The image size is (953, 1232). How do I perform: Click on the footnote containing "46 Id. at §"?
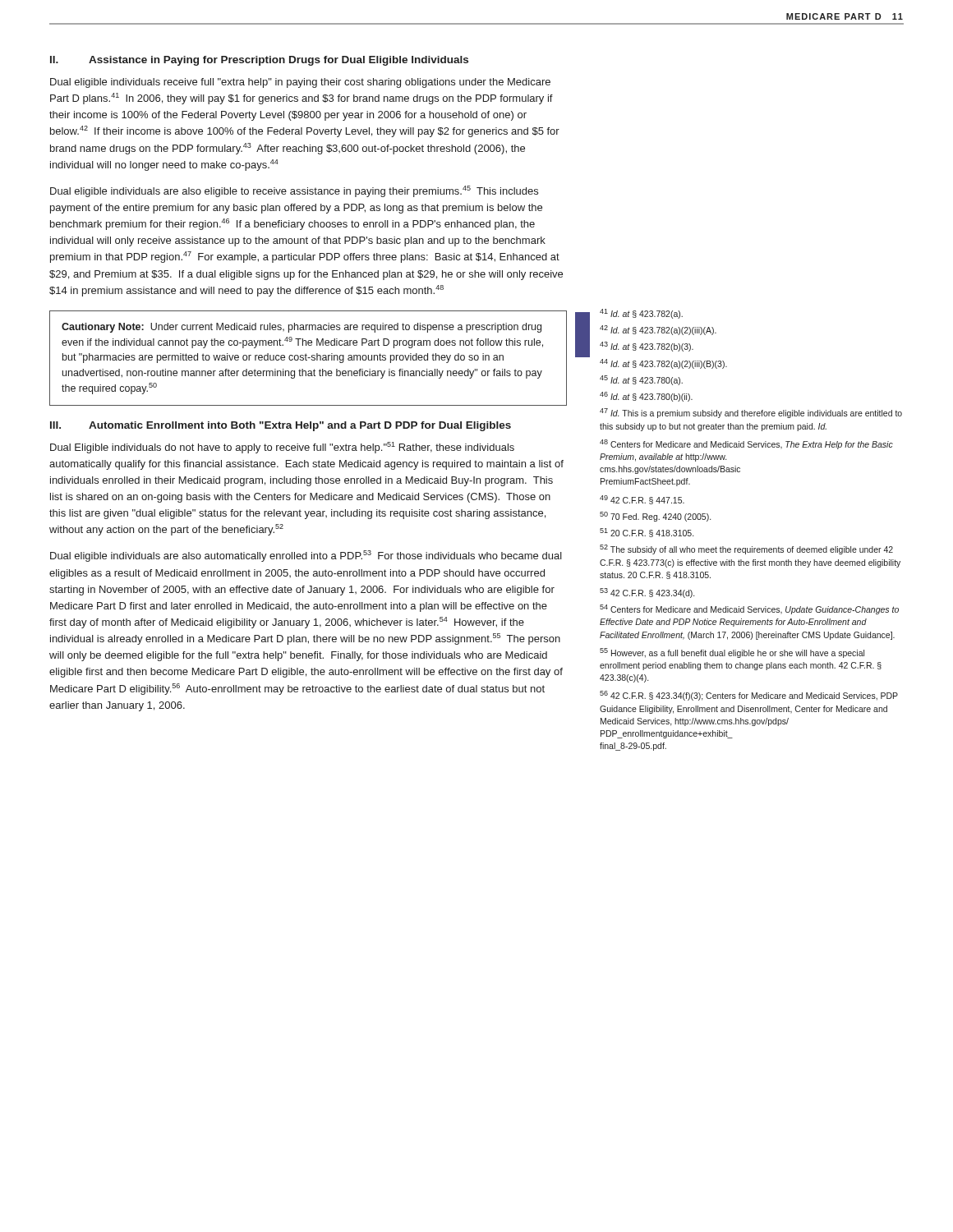coord(646,396)
